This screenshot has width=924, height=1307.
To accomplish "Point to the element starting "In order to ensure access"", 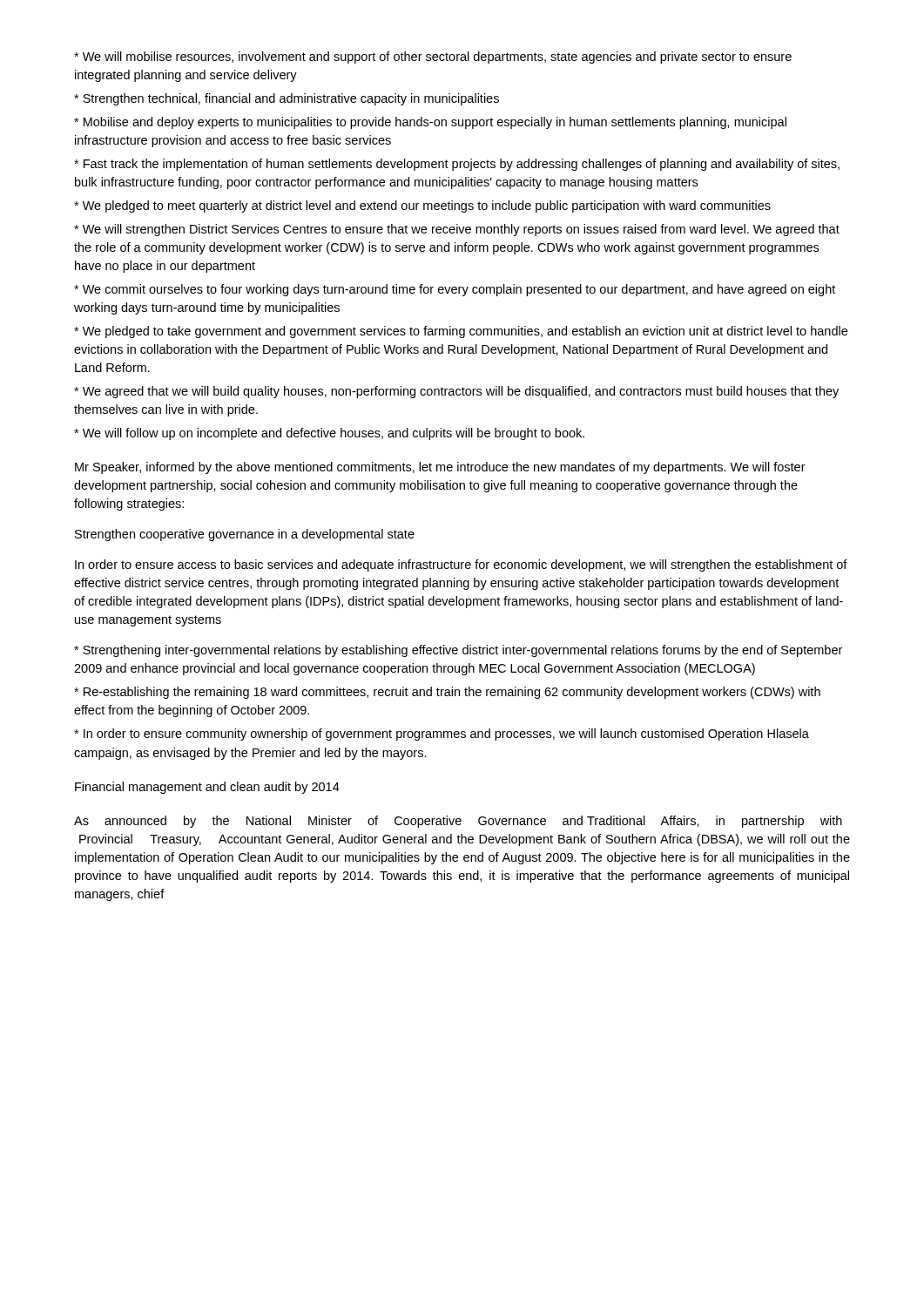I will click(x=460, y=592).
